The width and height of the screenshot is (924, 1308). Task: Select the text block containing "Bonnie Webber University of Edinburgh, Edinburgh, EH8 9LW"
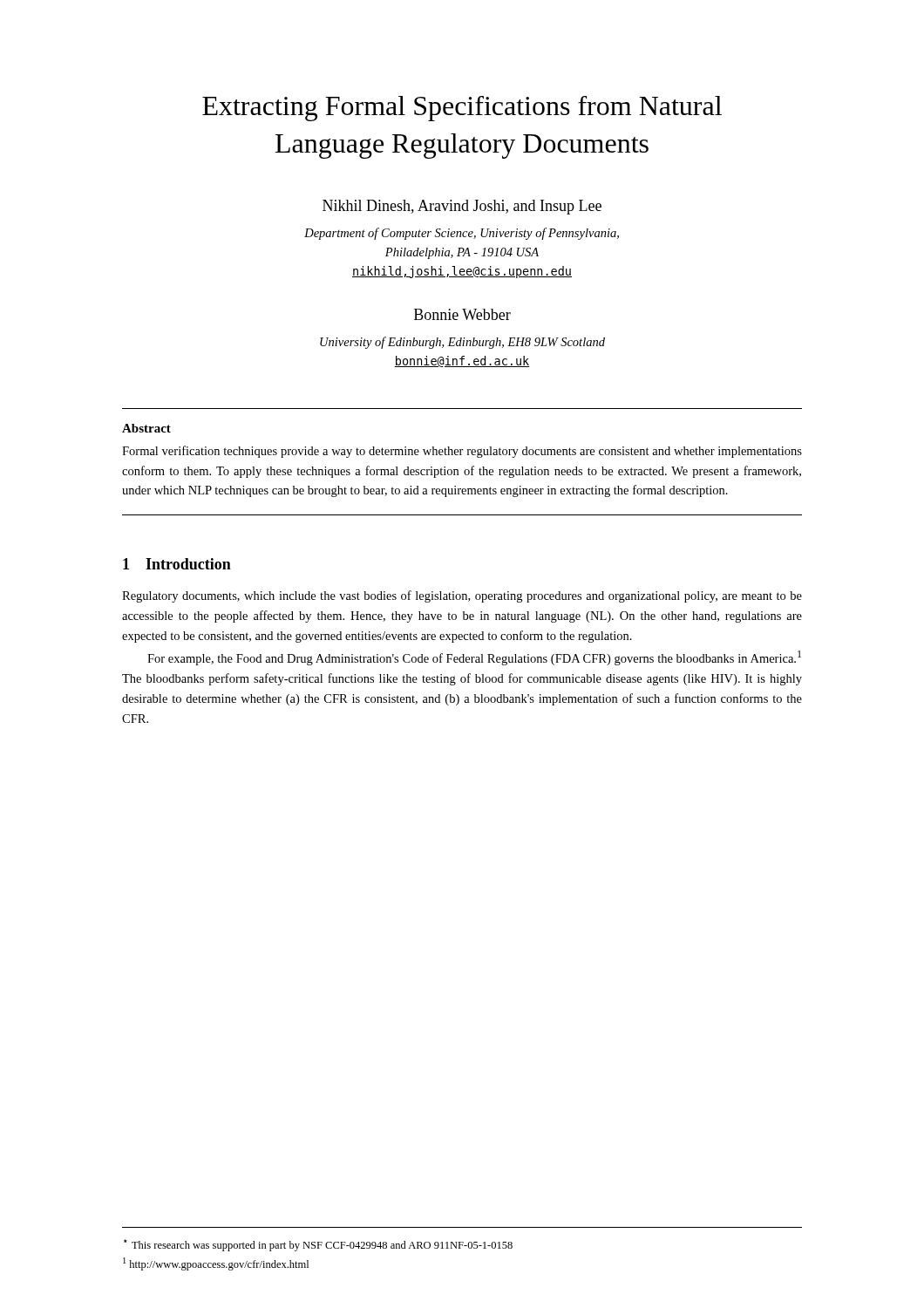coord(462,339)
